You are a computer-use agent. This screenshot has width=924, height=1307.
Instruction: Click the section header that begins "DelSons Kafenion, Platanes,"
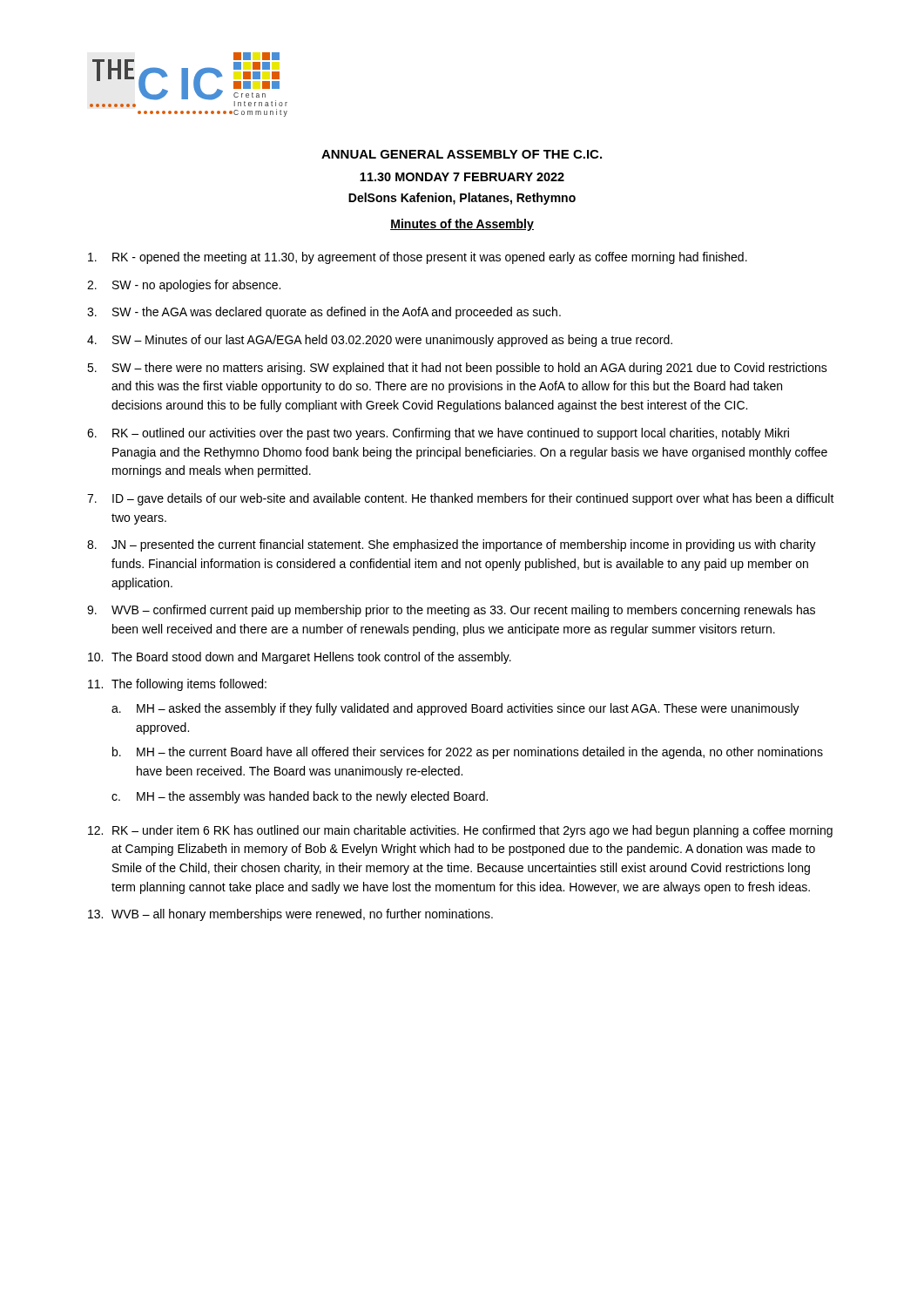point(462,198)
